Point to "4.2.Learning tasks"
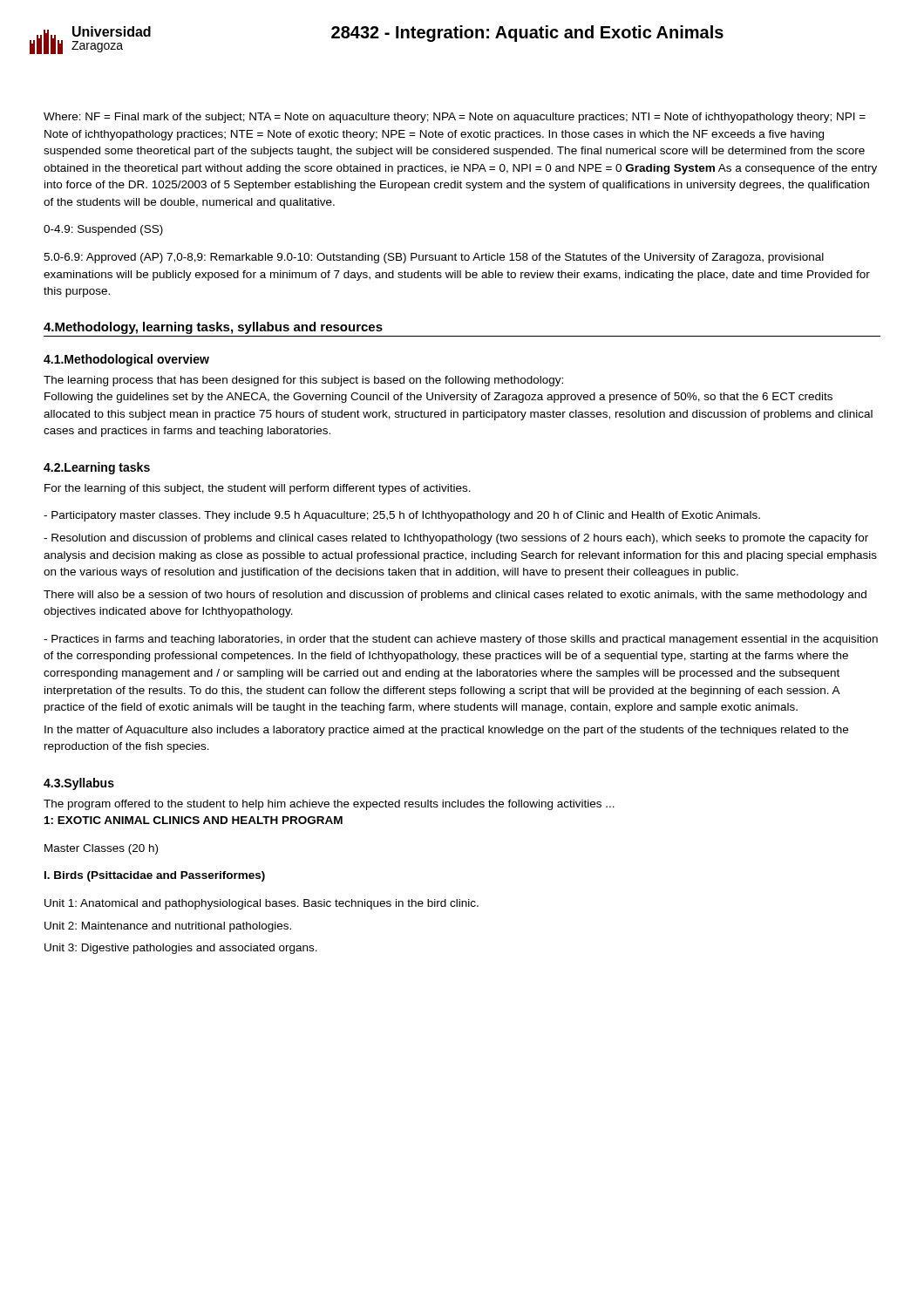The height and width of the screenshot is (1308, 924). 97,467
